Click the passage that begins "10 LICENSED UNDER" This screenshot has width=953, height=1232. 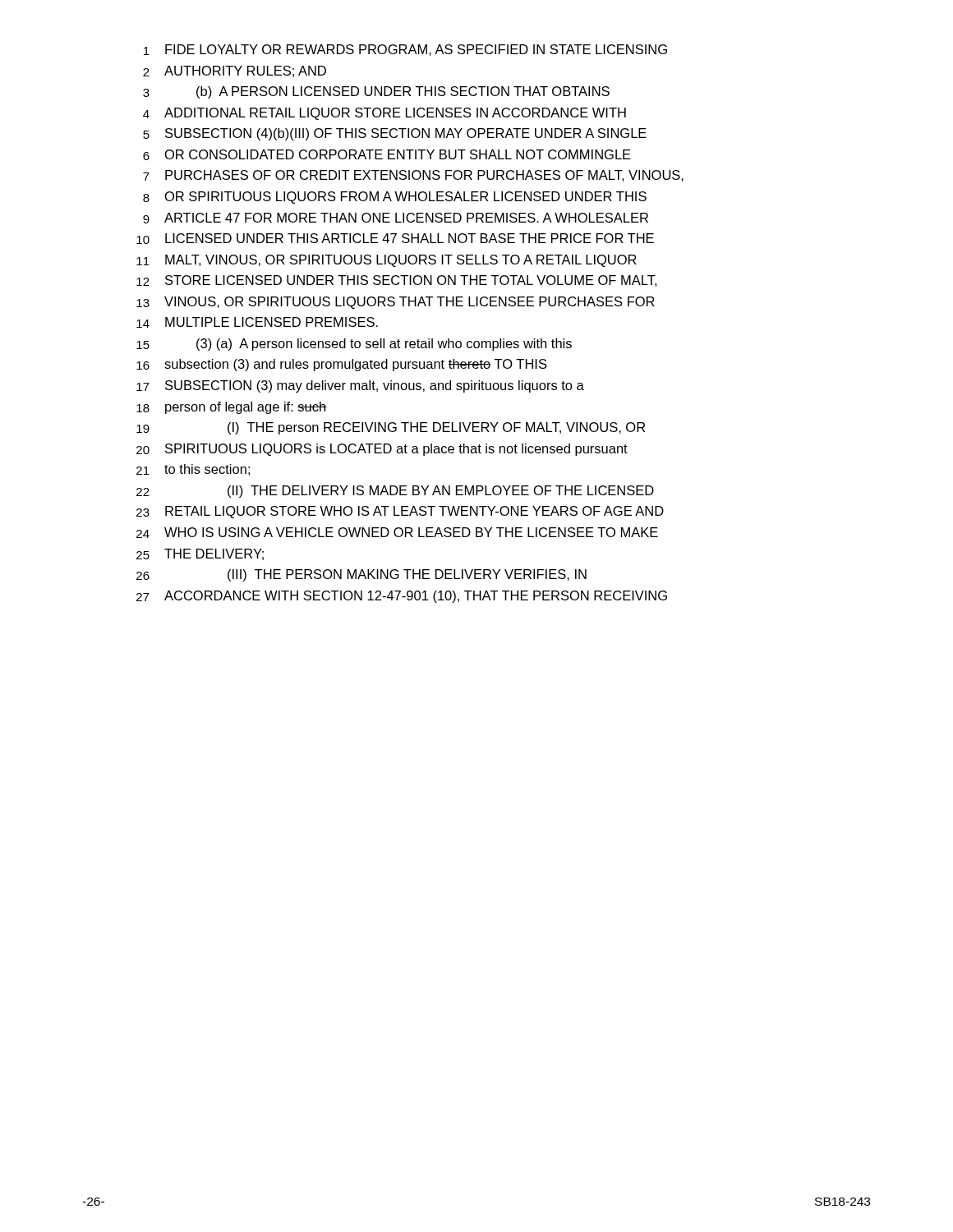click(x=489, y=239)
